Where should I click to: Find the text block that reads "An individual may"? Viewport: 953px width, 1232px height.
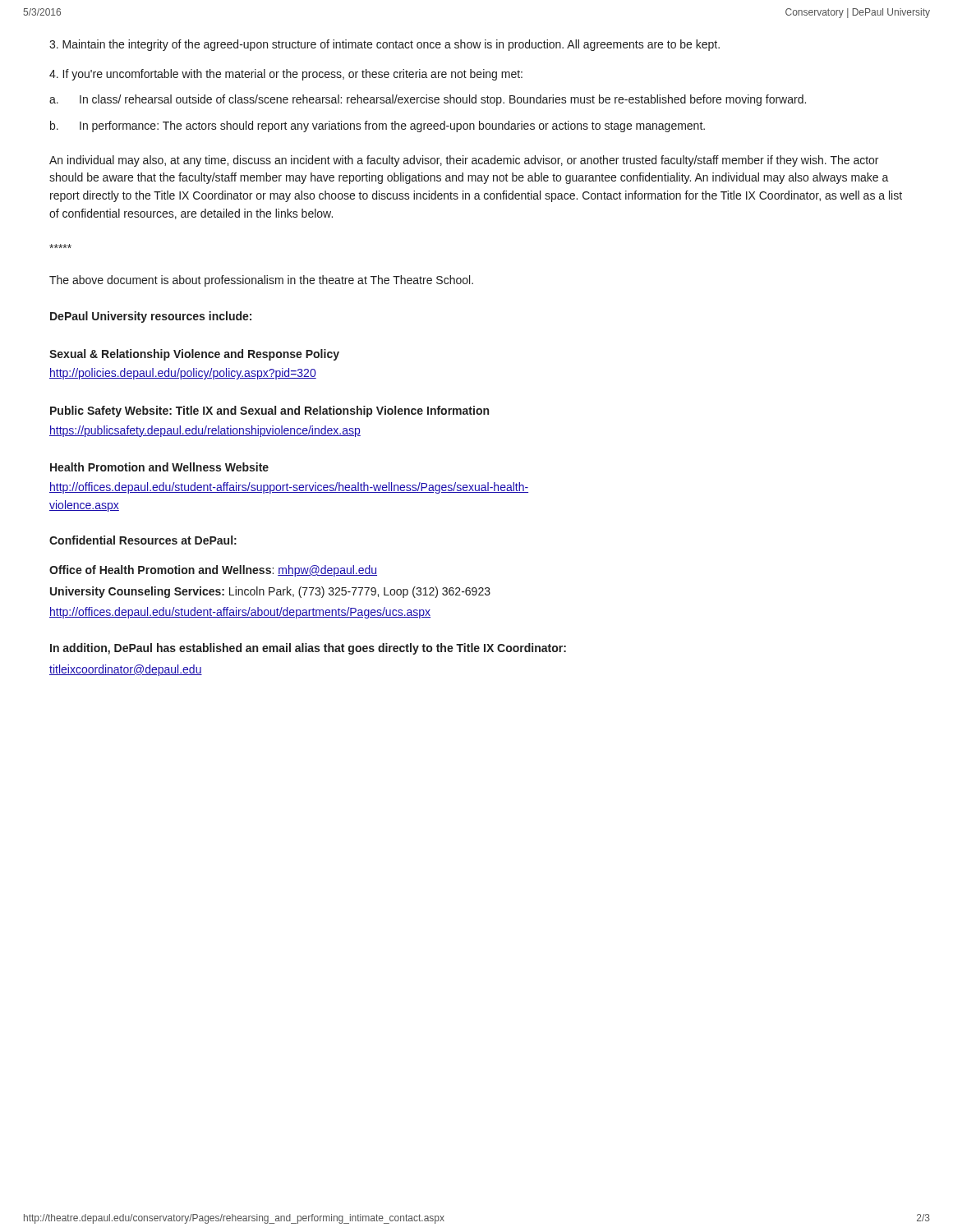tap(476, 187)
